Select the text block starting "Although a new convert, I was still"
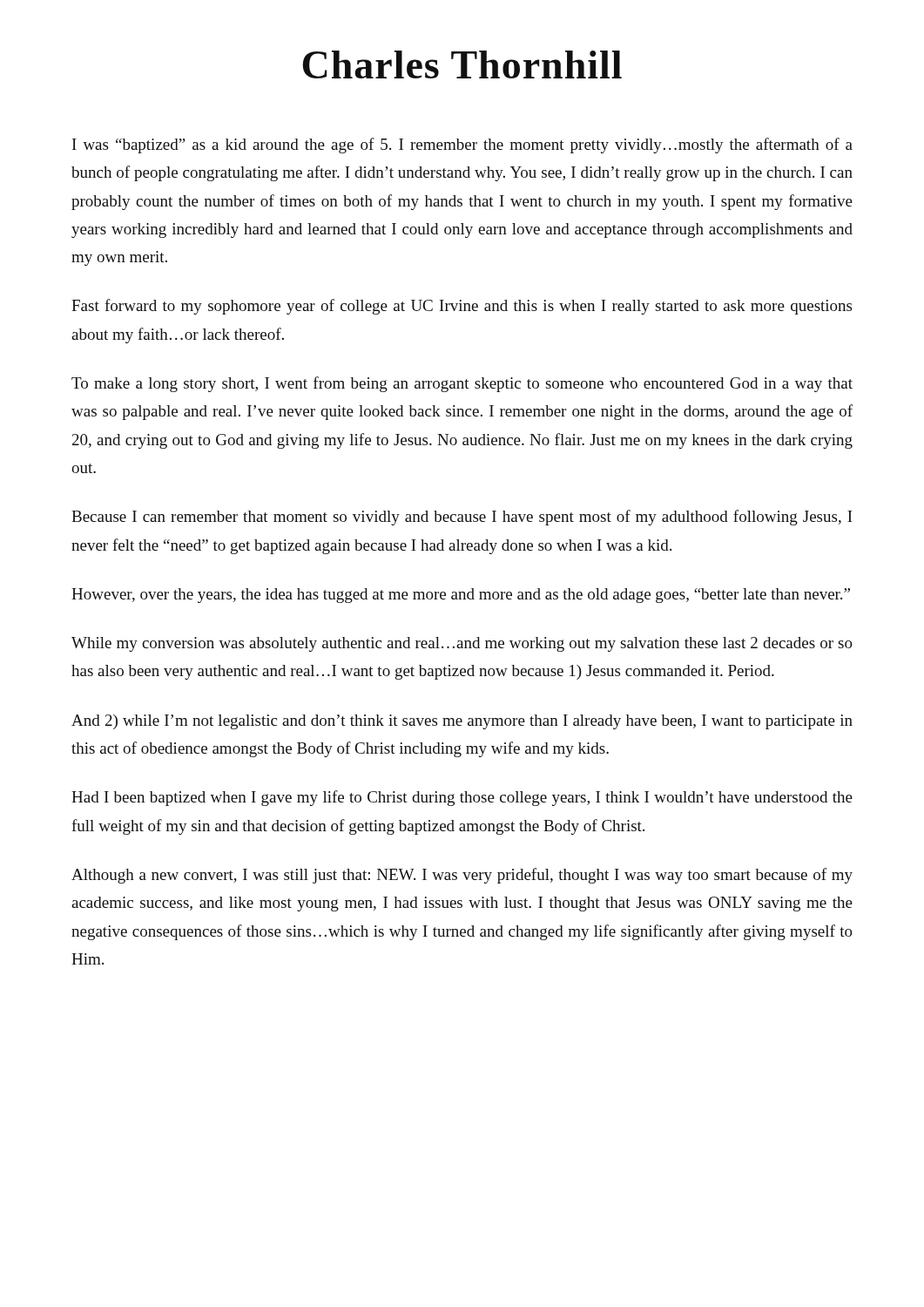 click(462, 917)
